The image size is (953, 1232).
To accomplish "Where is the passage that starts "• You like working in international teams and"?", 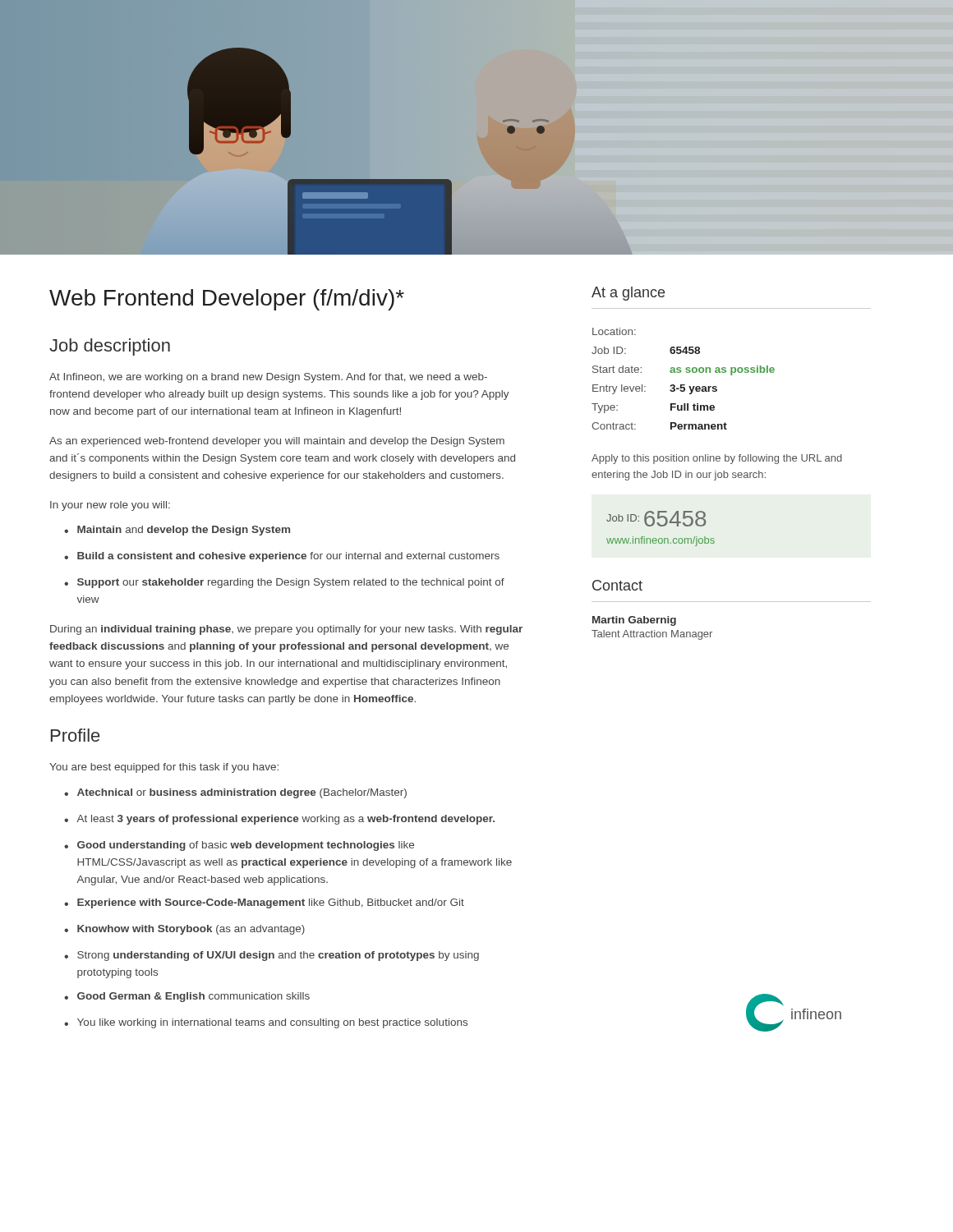I will click(266, 1024).
